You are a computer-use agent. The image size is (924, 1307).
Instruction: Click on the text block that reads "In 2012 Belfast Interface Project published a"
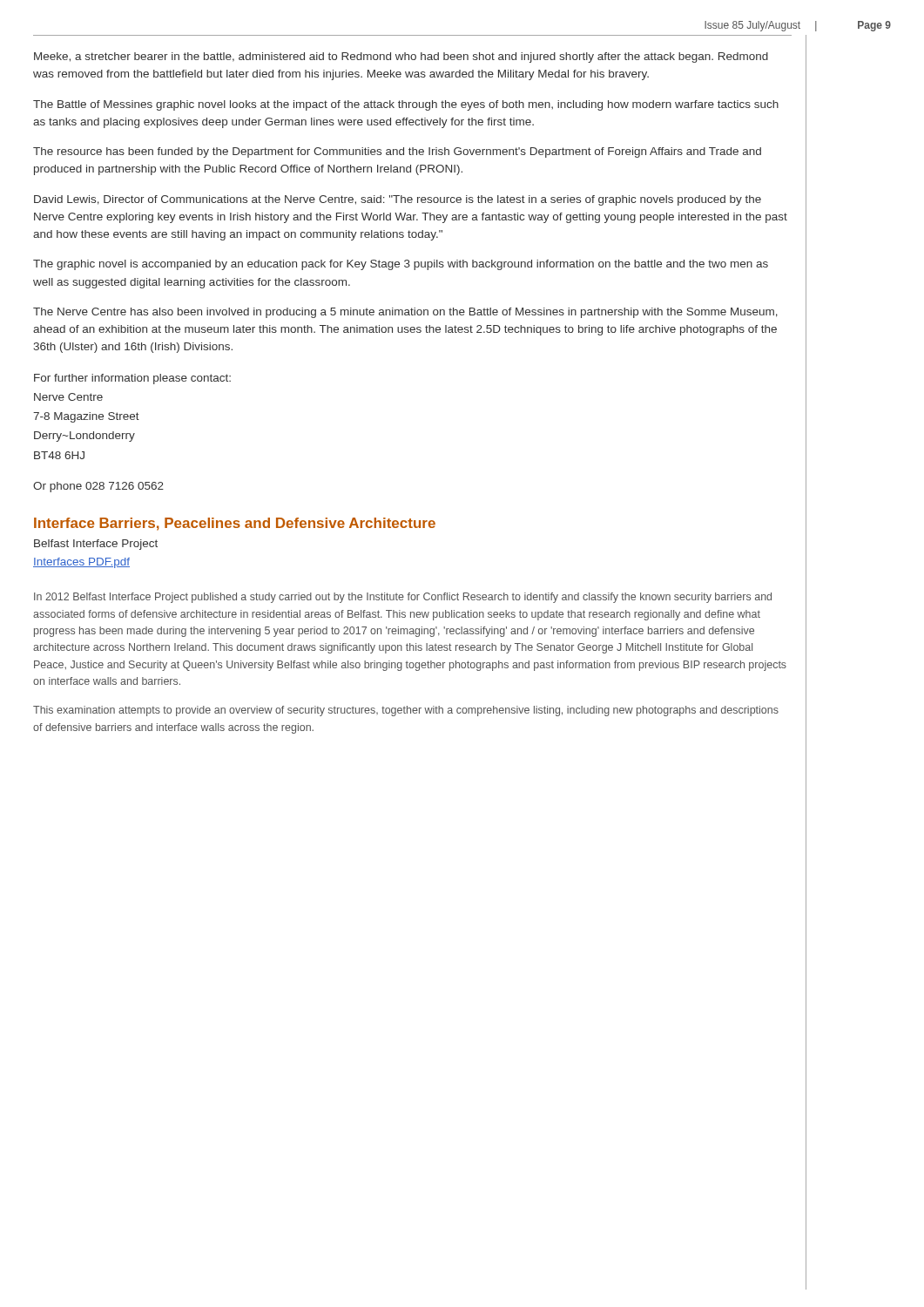[410, 639]
